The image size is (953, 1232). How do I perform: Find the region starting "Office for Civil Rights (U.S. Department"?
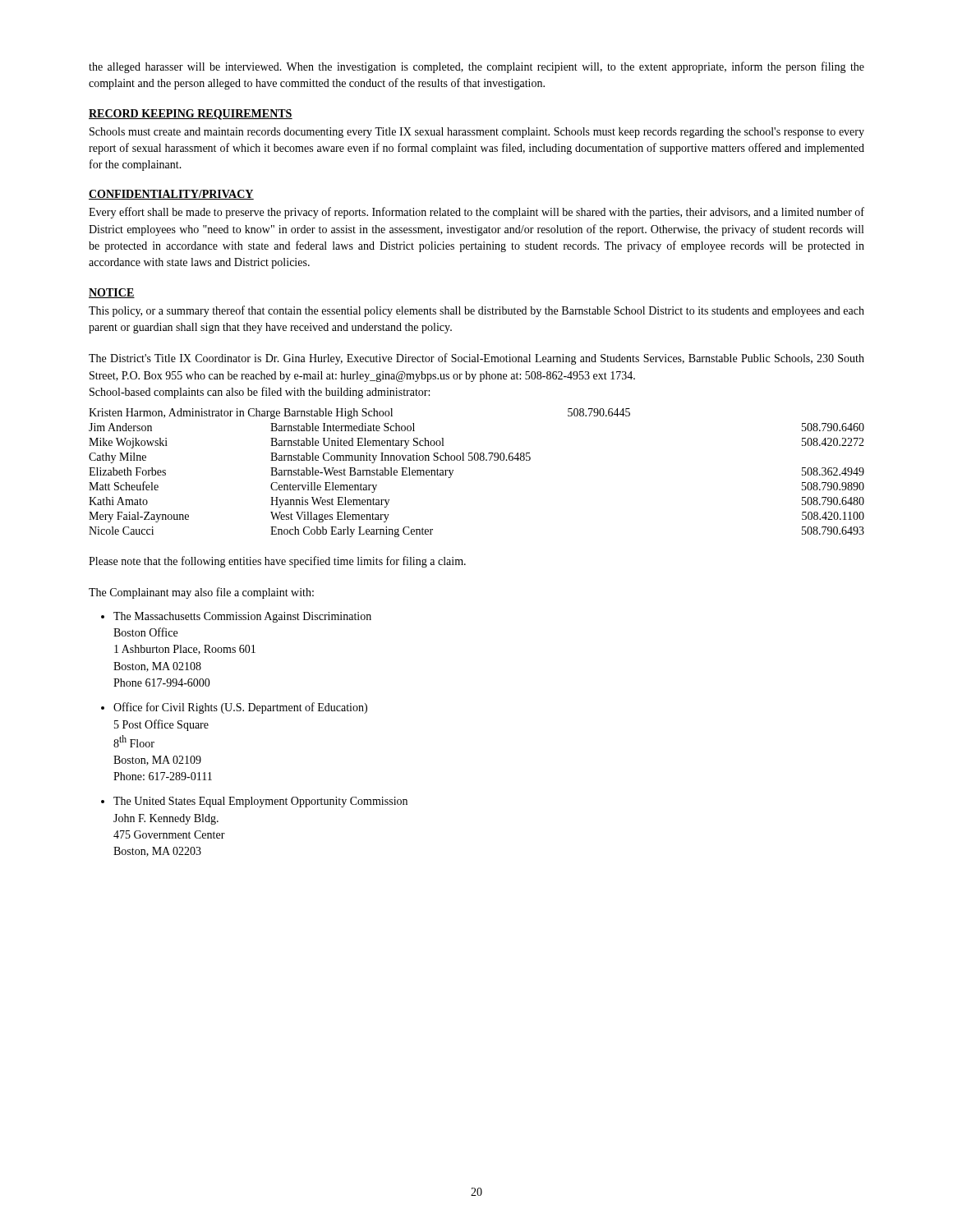point(240,708)
